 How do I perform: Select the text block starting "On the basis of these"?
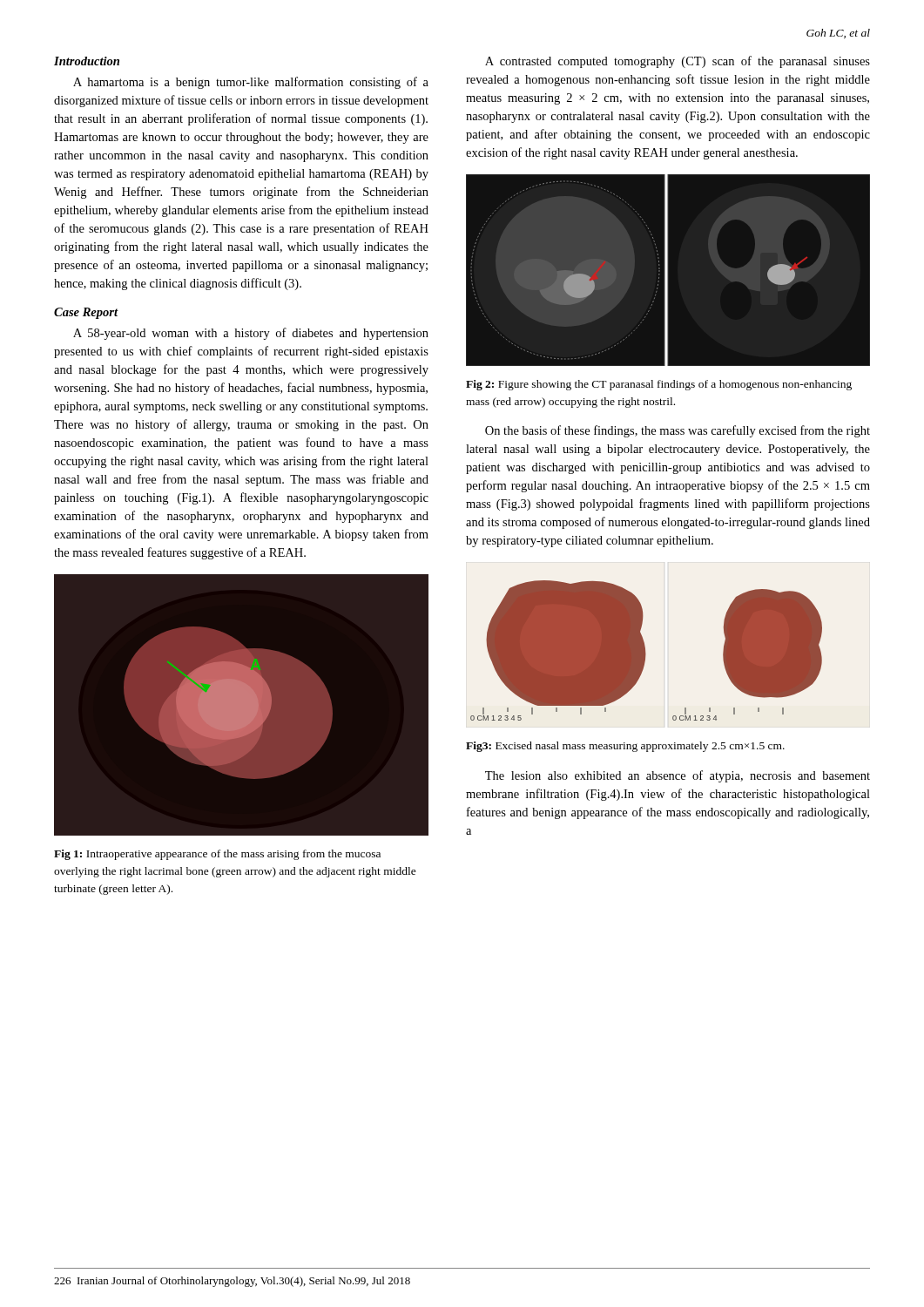click(x=668, y=486)
